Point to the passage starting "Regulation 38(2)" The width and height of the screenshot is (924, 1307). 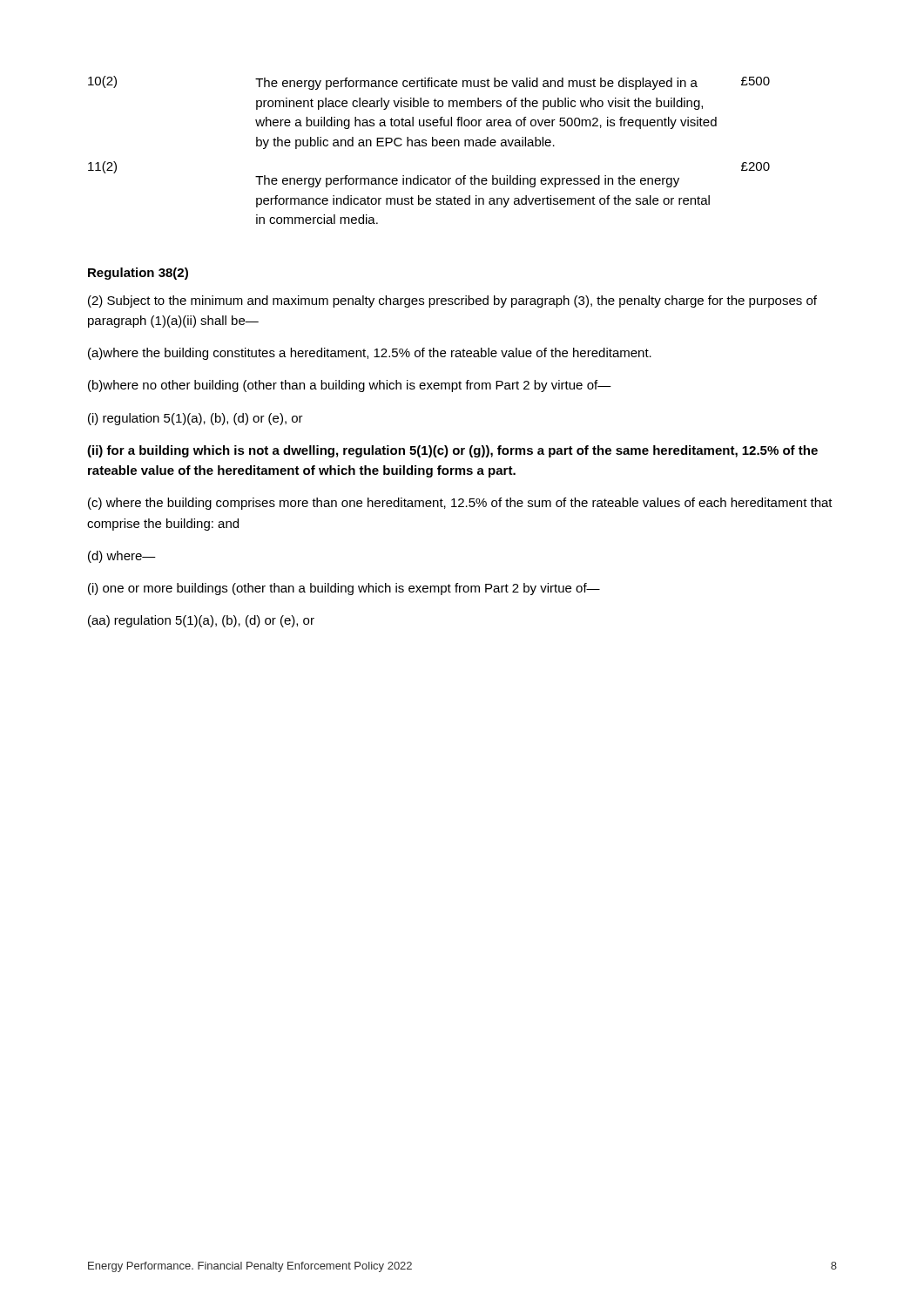138,272
